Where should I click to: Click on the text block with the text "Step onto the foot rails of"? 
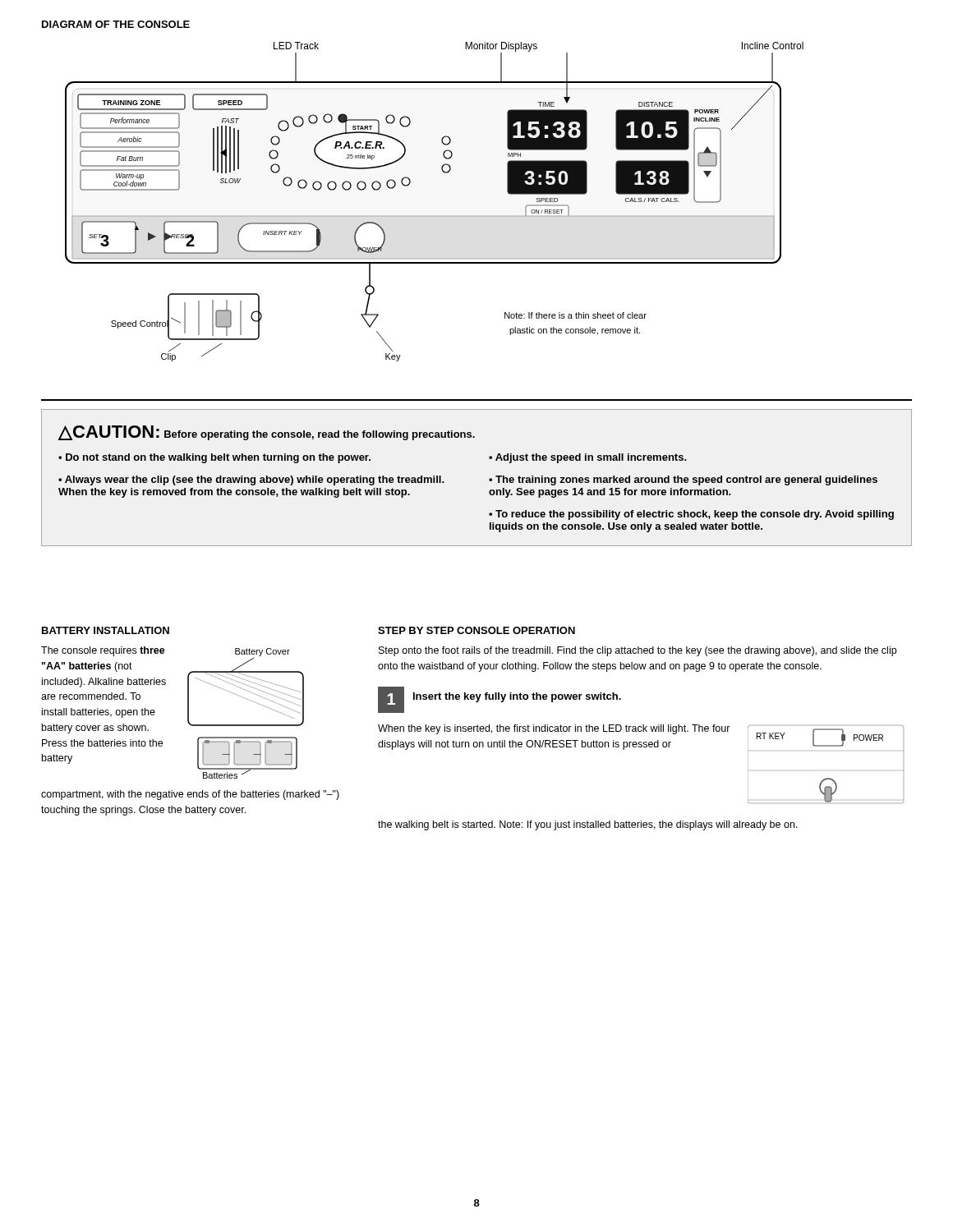coord(637,658)
